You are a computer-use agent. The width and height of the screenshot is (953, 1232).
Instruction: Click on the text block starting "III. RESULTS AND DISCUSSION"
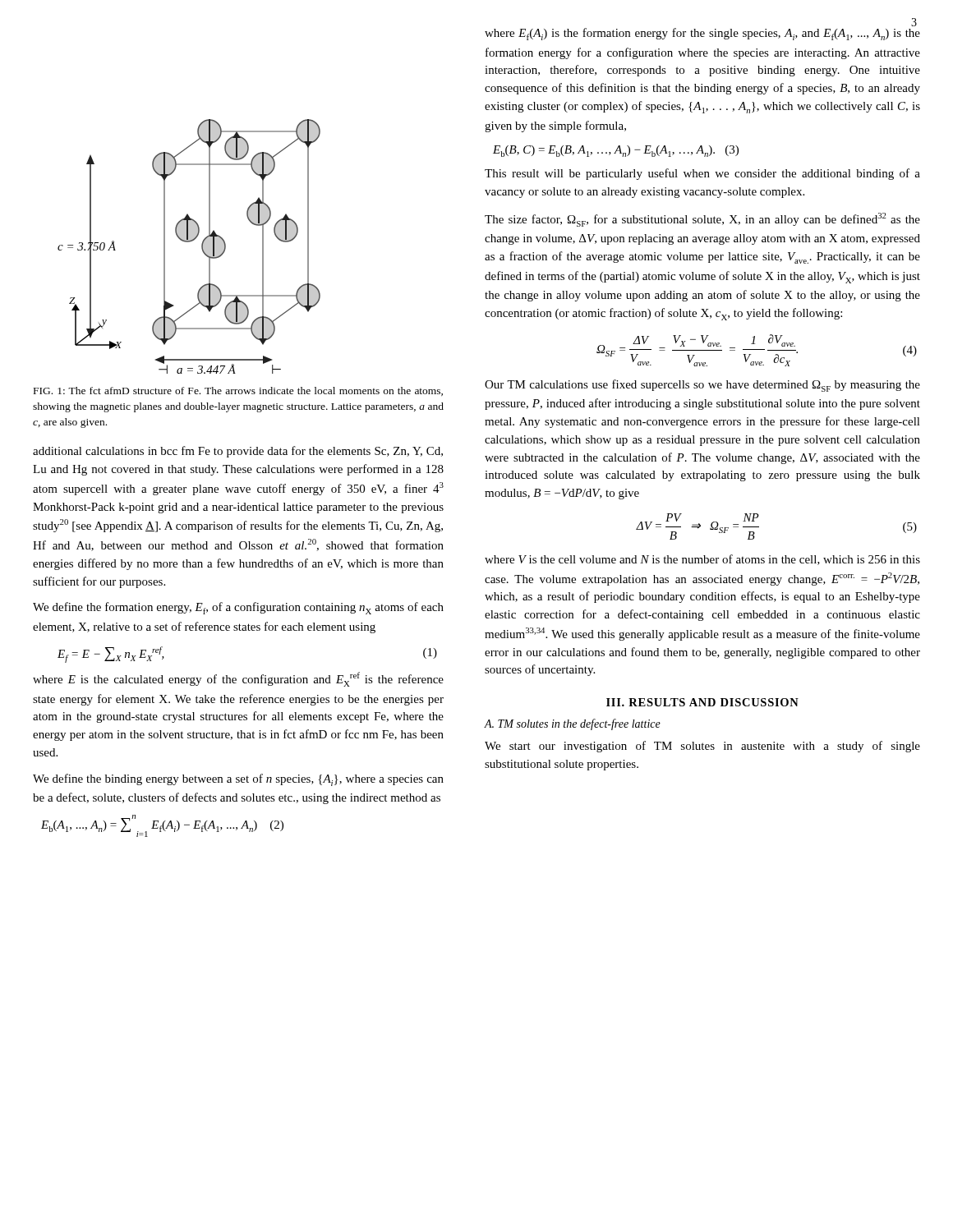coord(702,702)
